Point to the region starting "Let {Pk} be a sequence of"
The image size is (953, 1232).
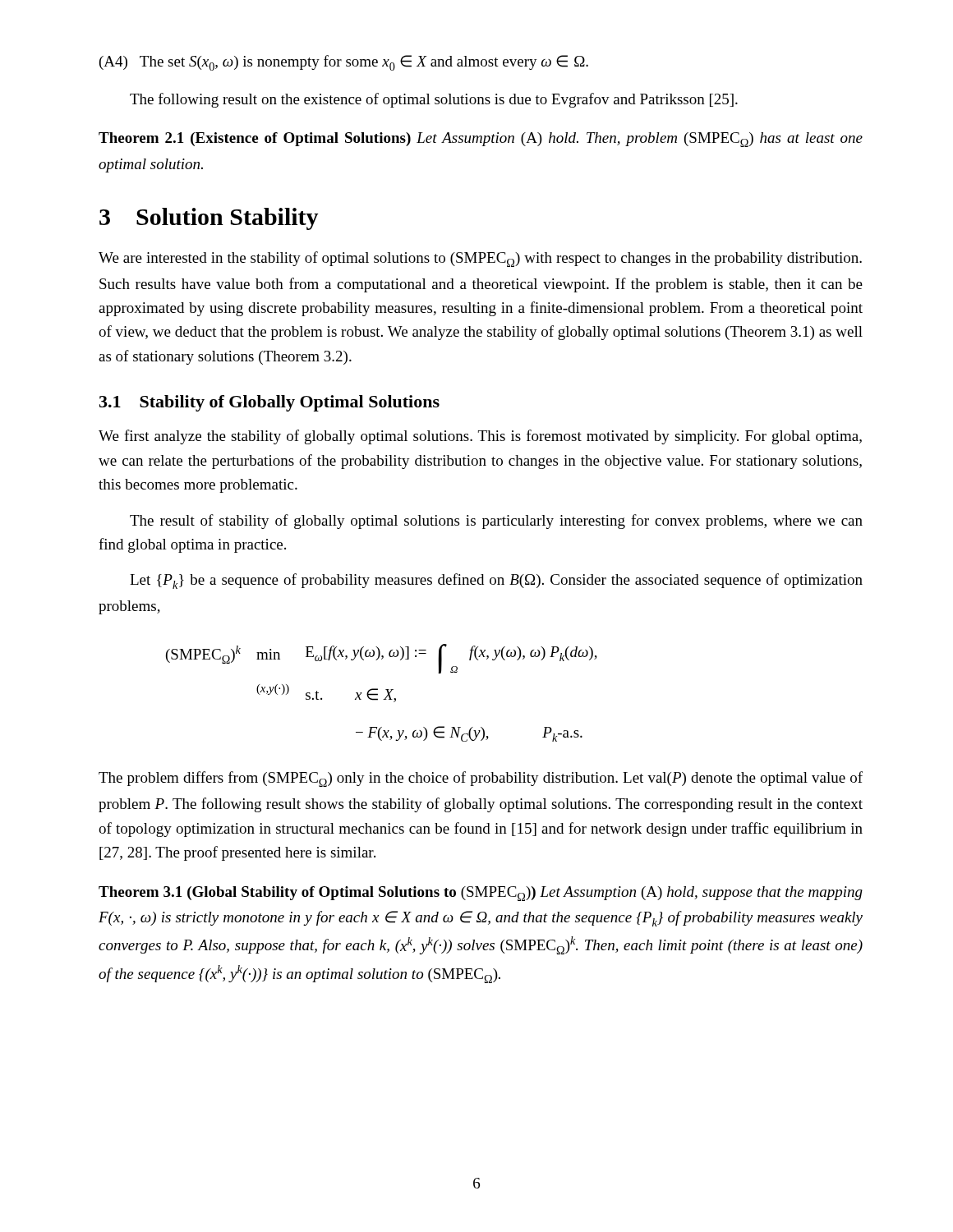(x=481, y=593)
